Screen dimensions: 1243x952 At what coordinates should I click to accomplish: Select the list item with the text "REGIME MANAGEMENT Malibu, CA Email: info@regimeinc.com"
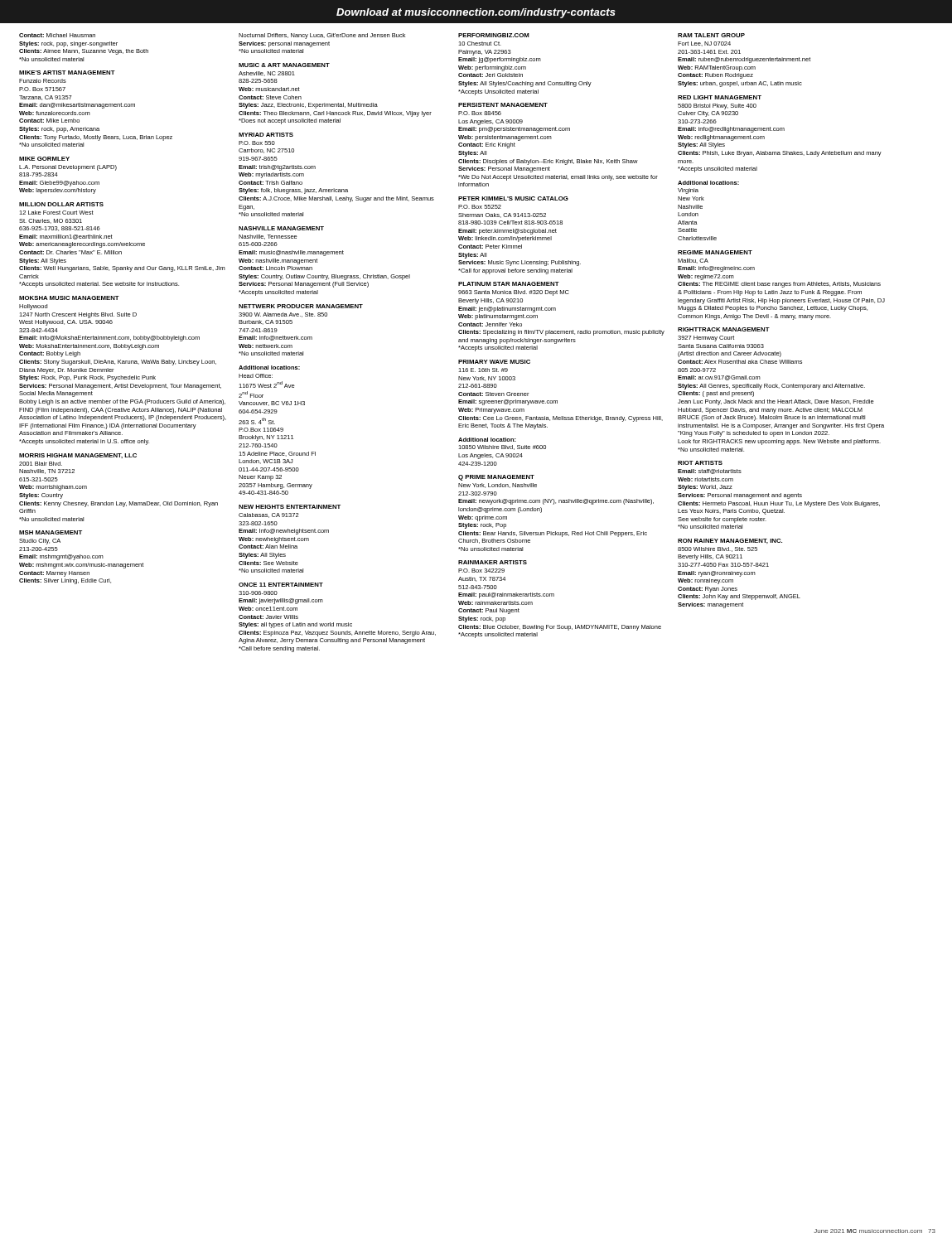click(782, 284)
